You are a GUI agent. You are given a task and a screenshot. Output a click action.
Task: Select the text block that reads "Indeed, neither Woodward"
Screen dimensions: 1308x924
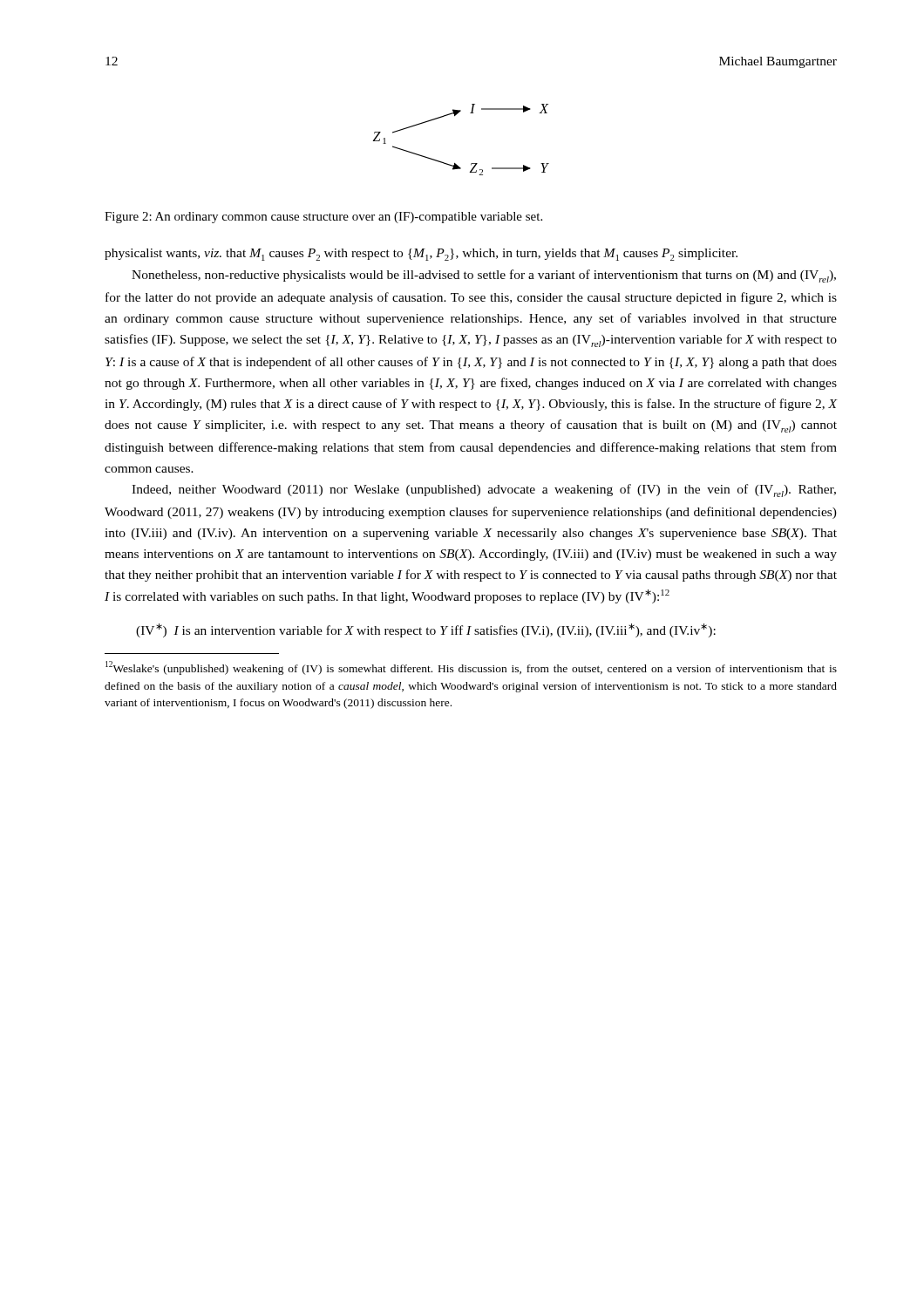coord(471,543)
